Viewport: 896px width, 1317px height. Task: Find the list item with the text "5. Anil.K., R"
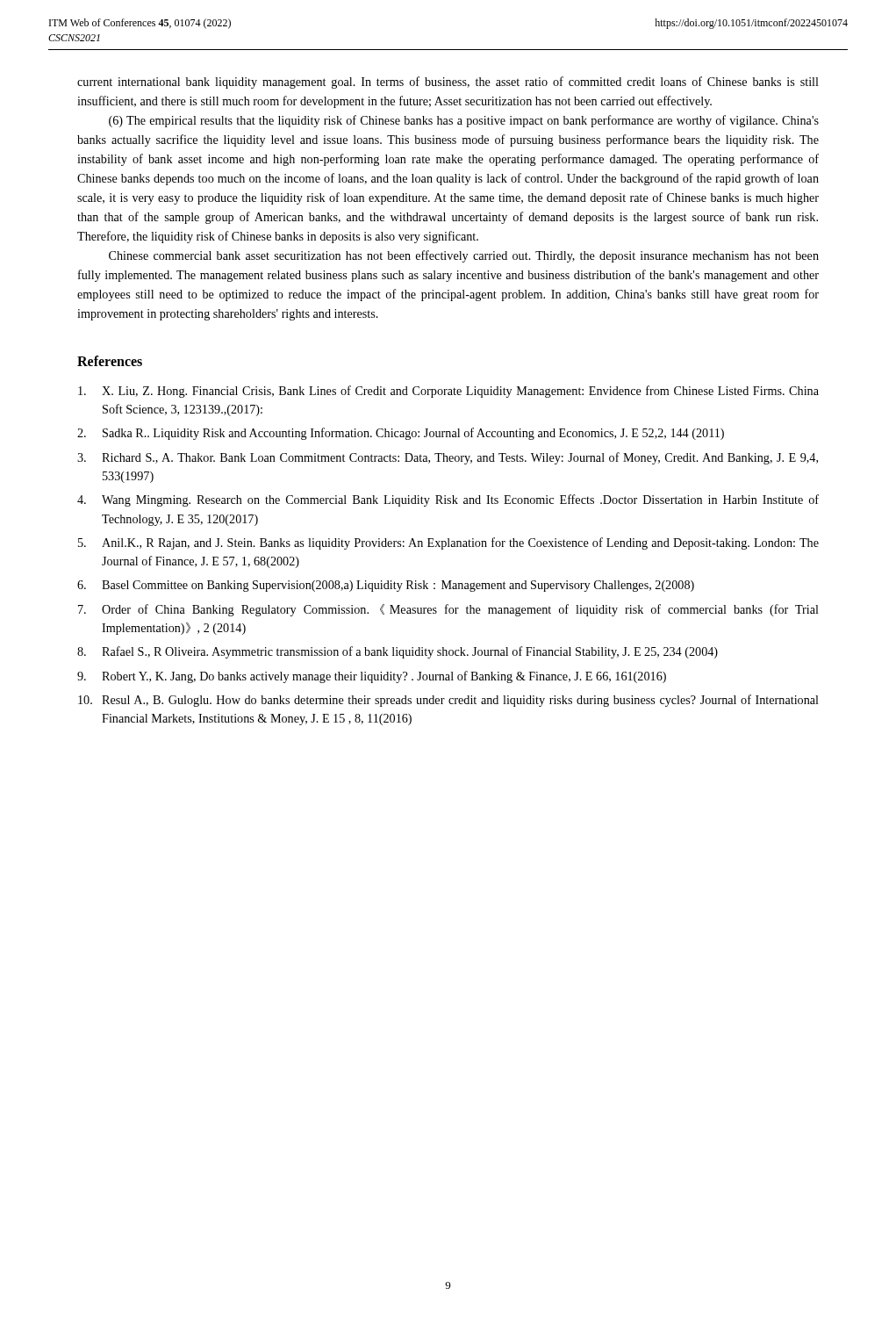(448, 552)
